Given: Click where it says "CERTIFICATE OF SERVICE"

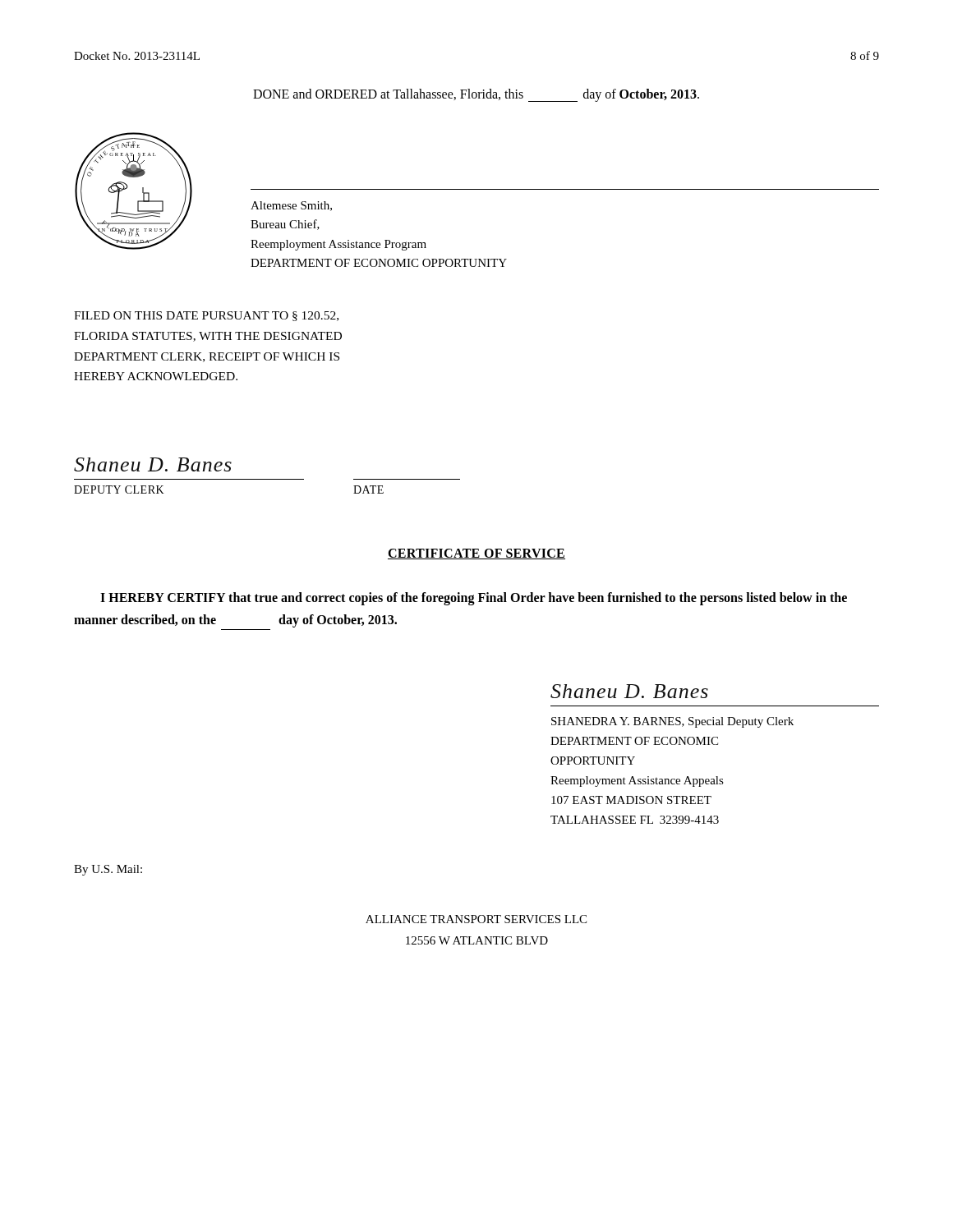Looking at the screenshot, I should pos(476,553).
